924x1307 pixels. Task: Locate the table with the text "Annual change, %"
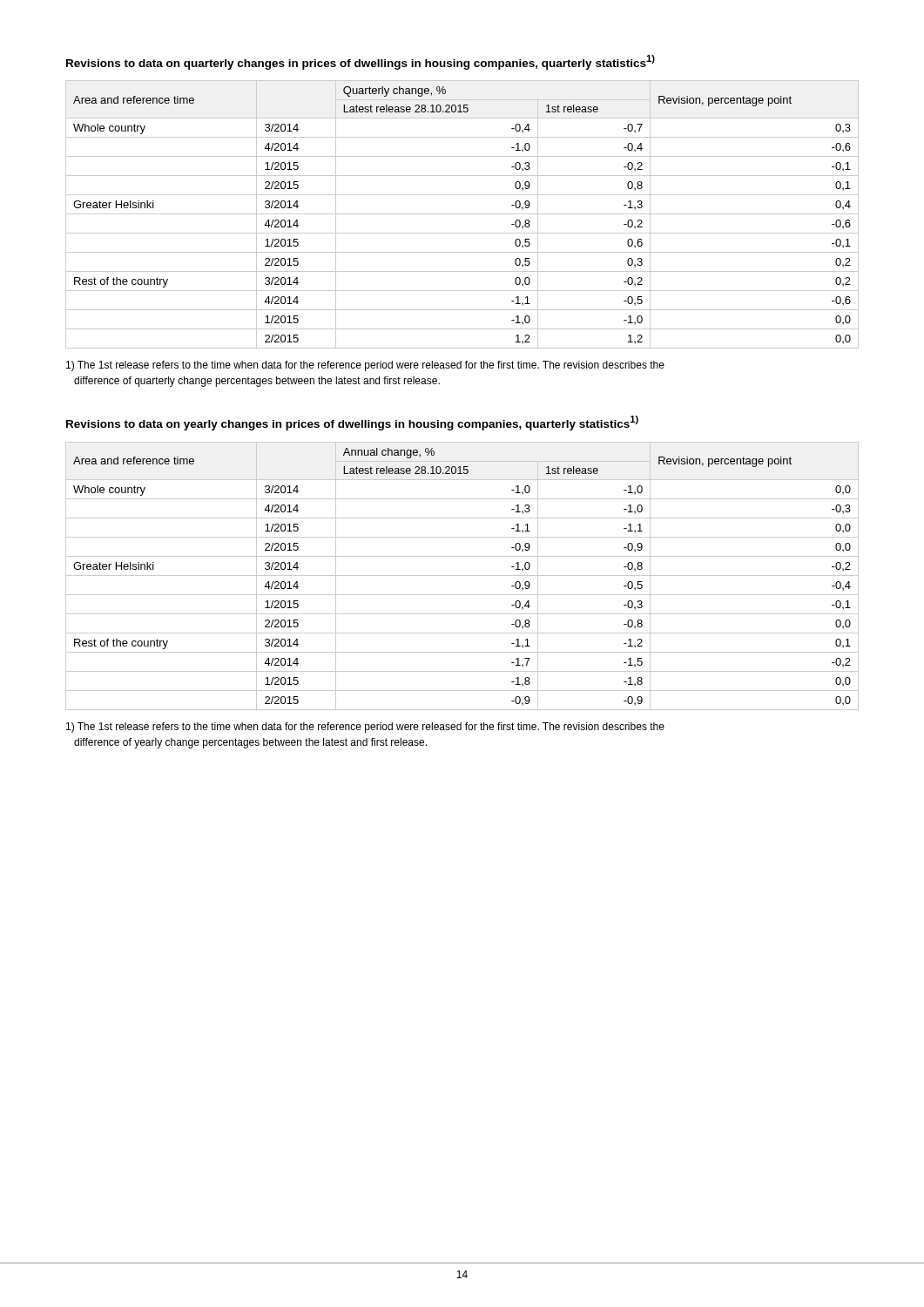click(462, 576)
